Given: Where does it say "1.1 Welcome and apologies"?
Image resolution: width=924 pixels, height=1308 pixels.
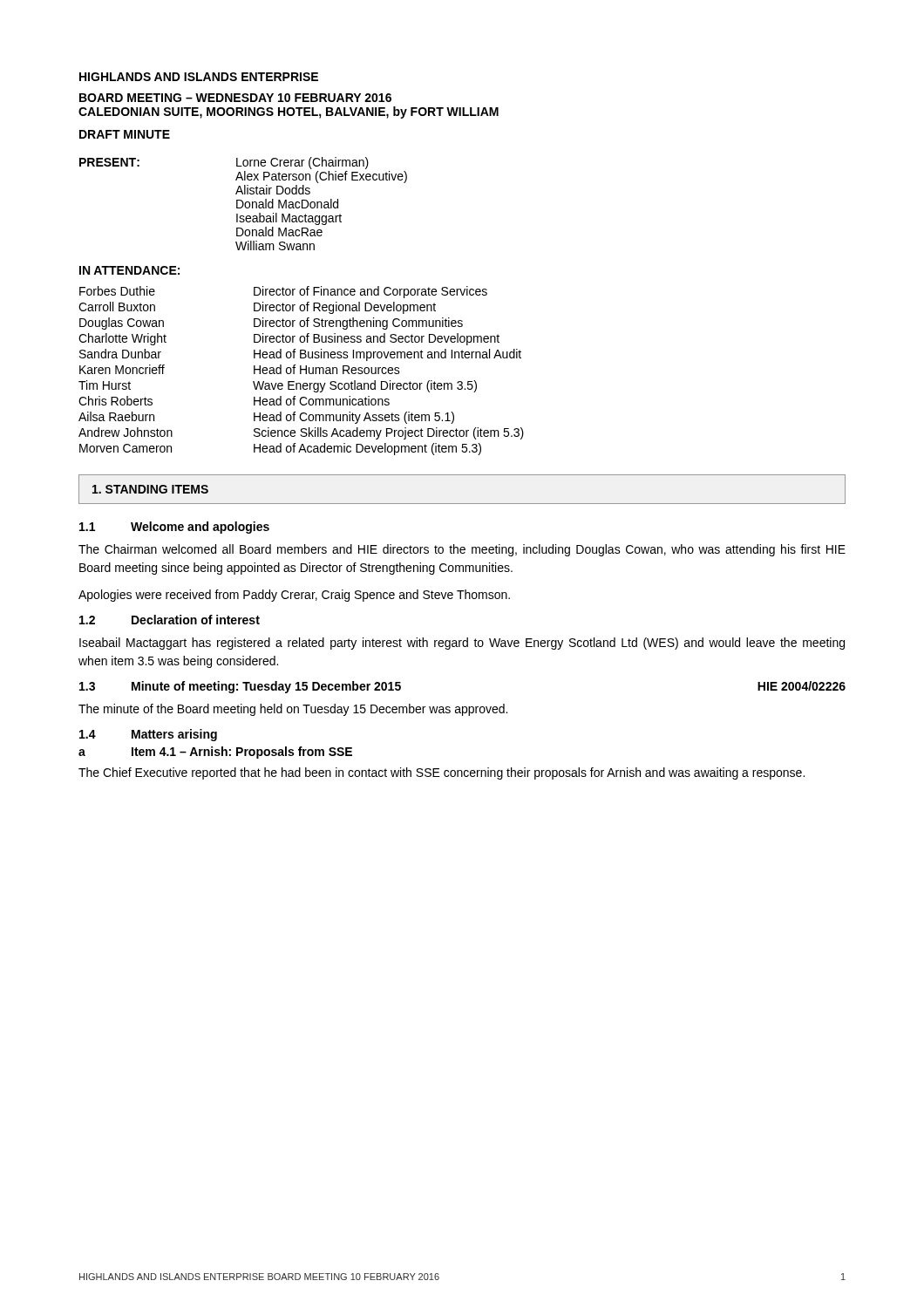Looking at the screenshot, I should pos(174,528).
